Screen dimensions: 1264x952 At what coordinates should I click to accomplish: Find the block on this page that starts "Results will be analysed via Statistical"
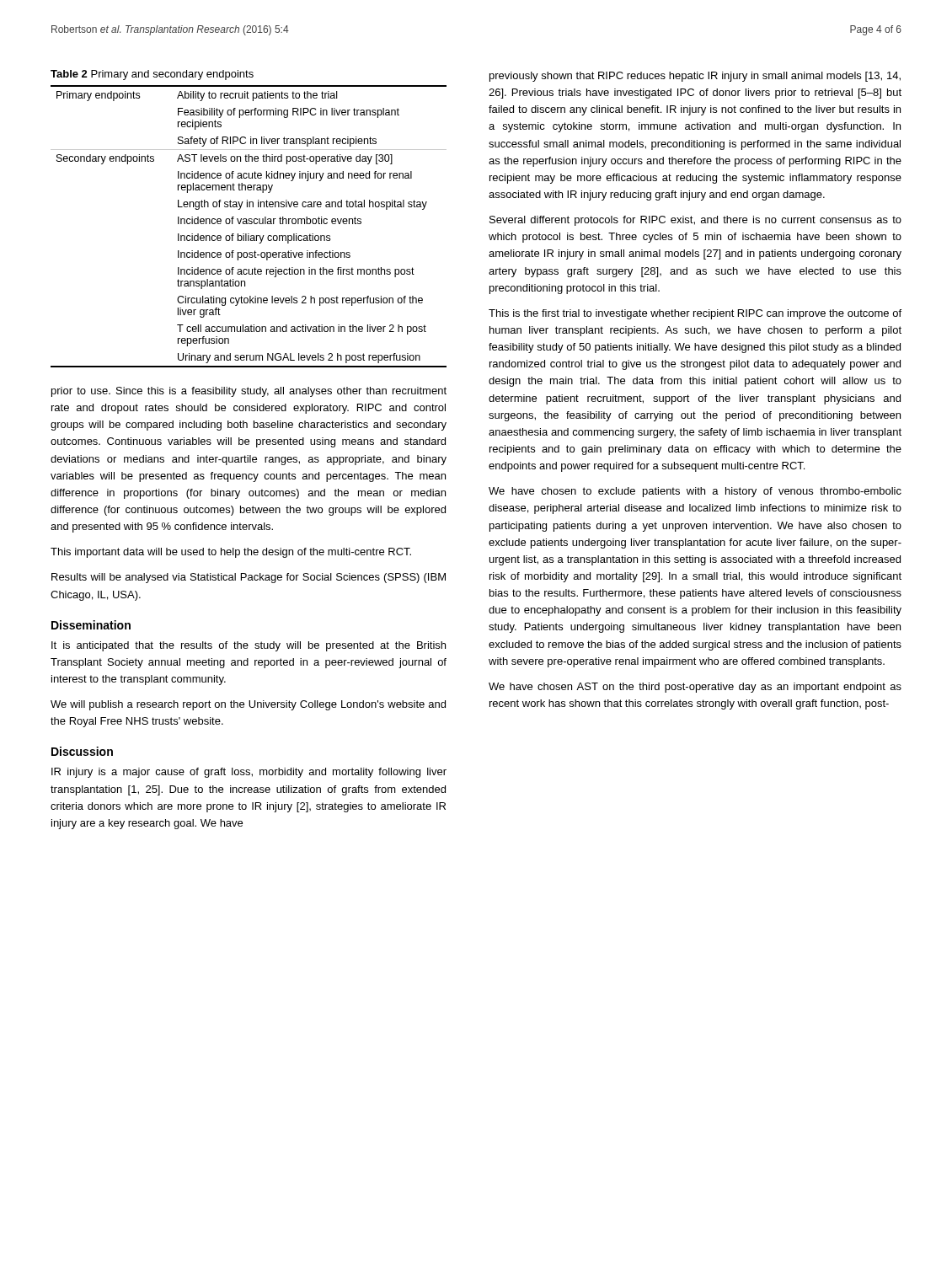pos(249,586)
